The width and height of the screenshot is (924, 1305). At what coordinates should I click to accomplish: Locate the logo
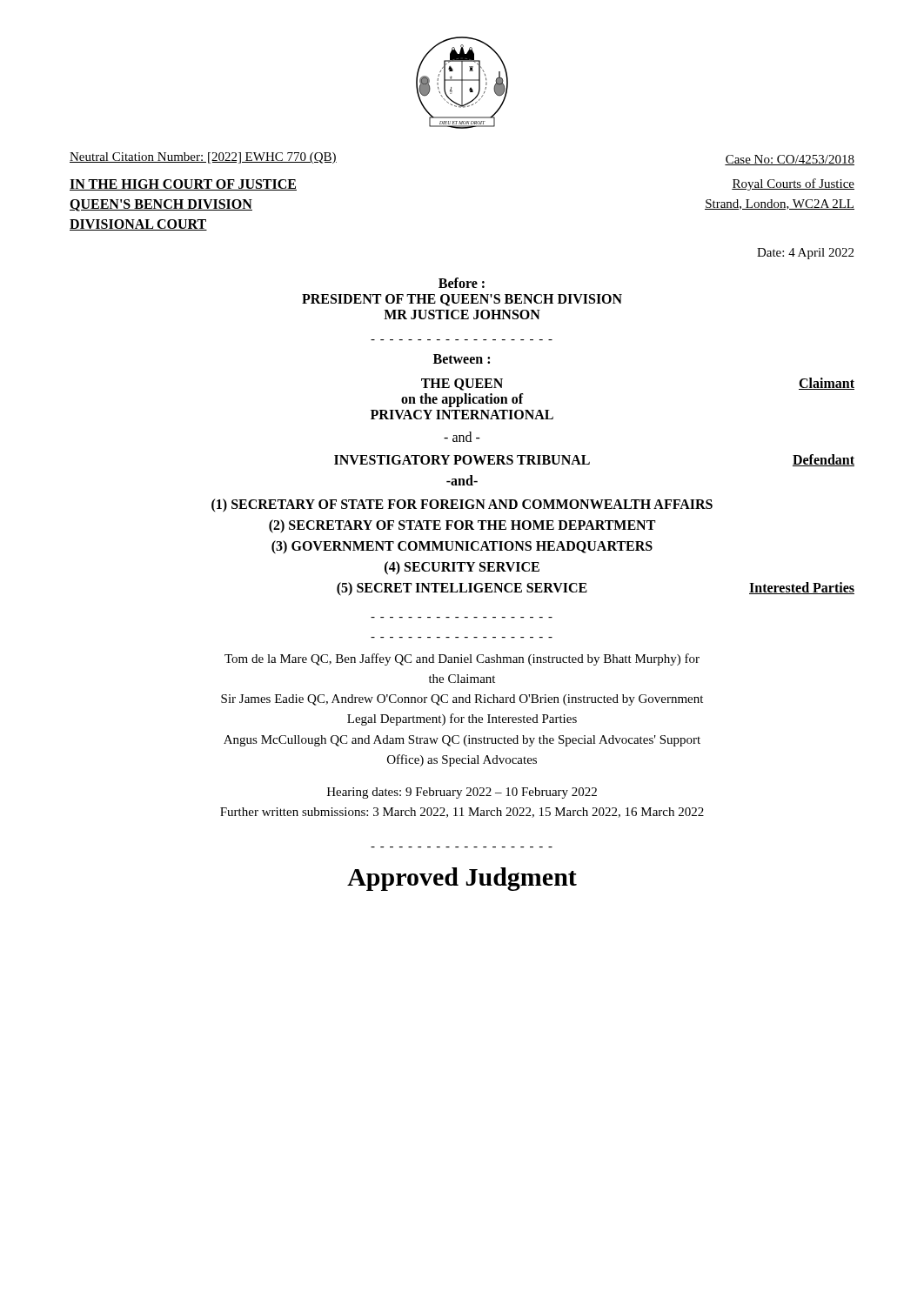(462, 84)
